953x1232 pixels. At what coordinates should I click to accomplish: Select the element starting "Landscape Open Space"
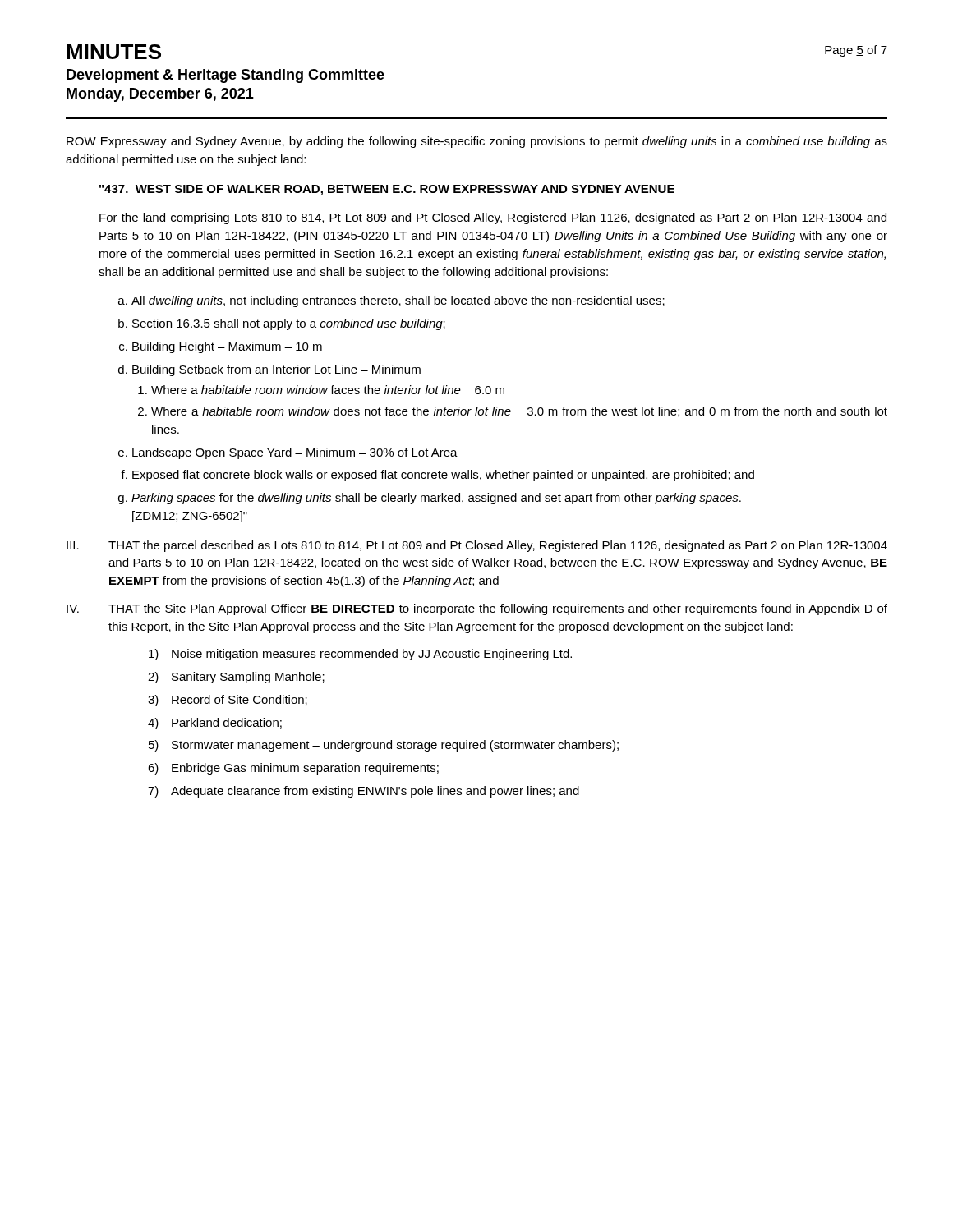click(x=294, y=452)
